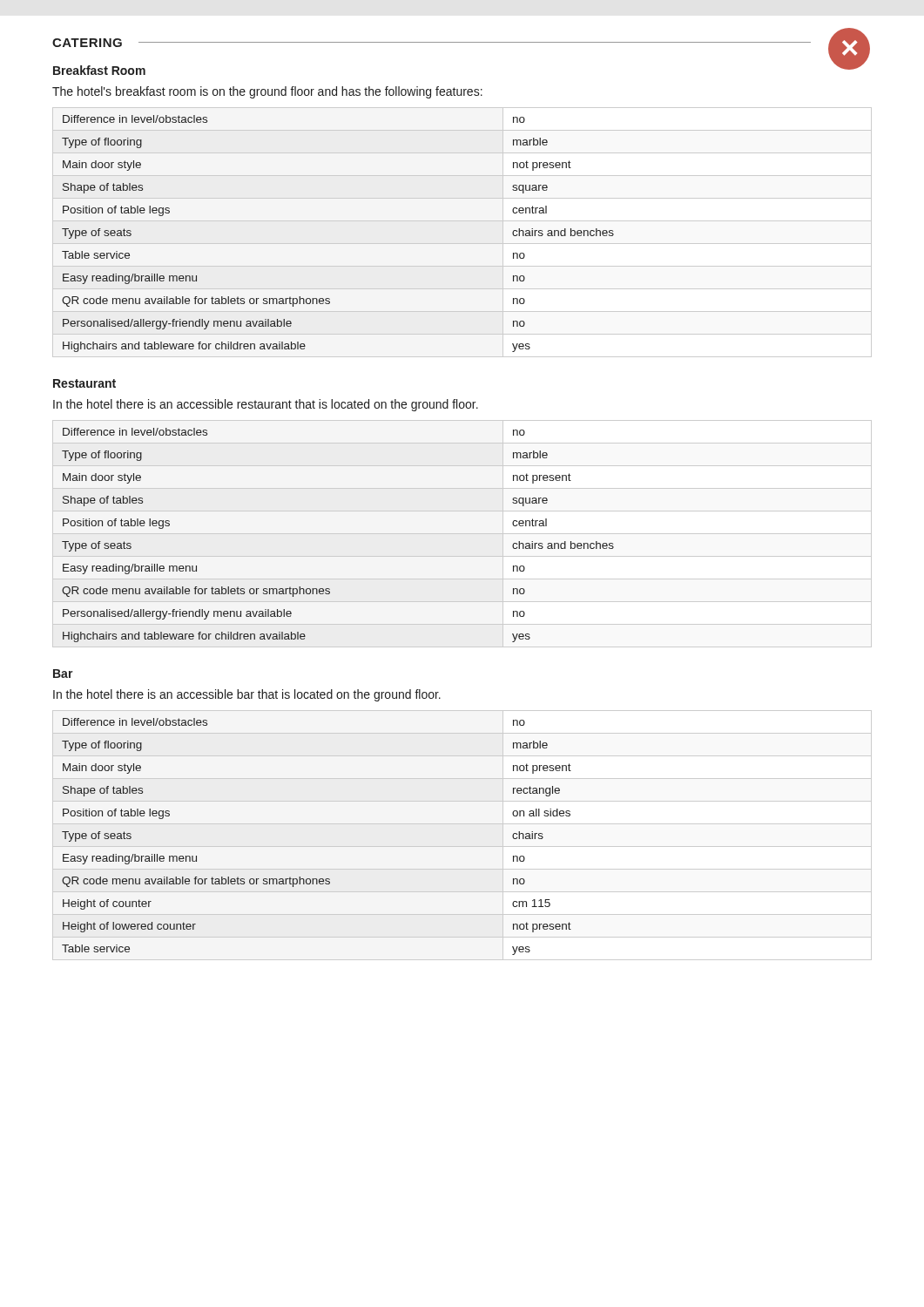Find the section header containing "Breakfast Room"
The height and width of the screenshot is (1307, 924).
tap(99, 71)
